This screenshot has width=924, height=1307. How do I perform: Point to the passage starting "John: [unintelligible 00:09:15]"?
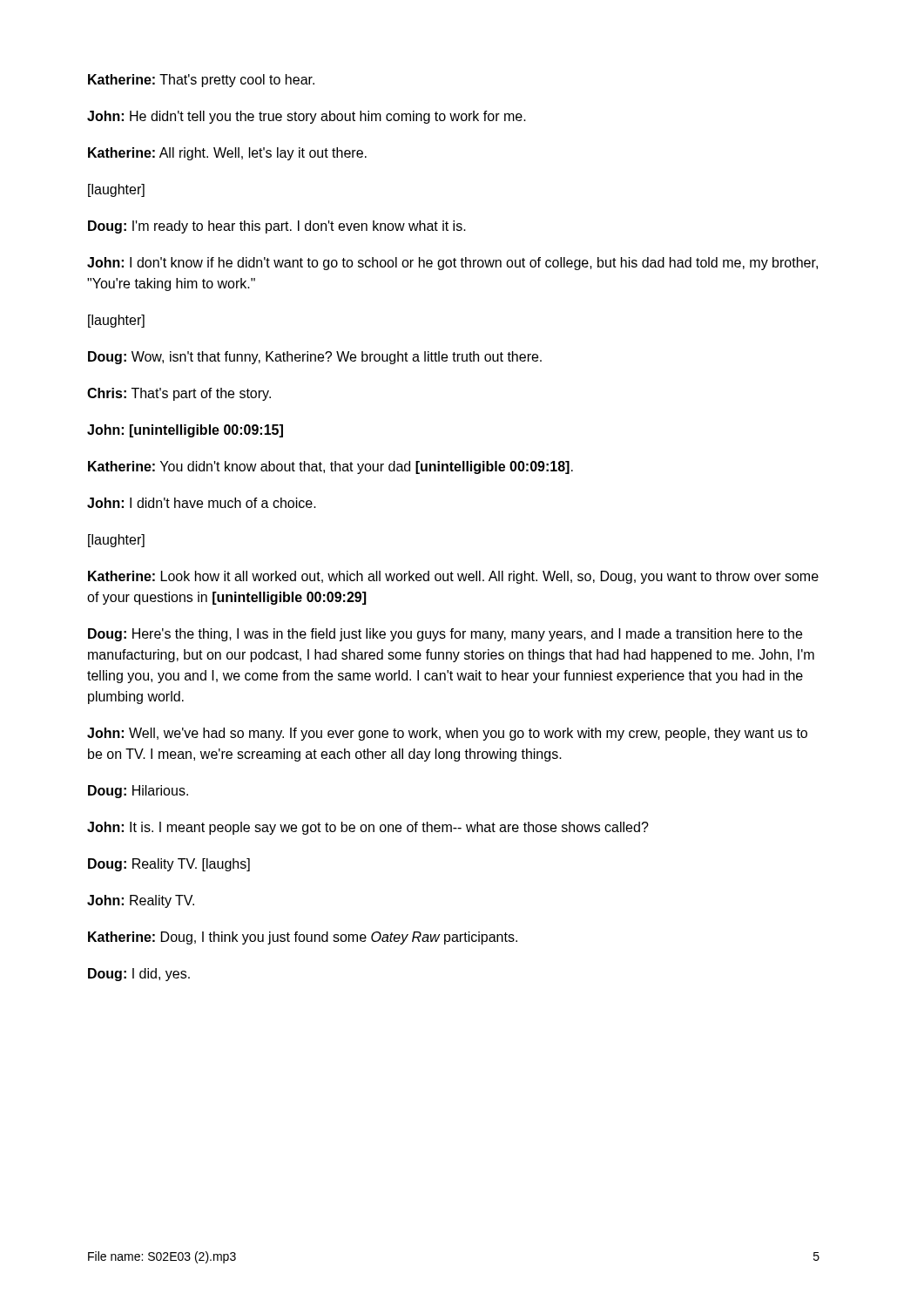coord(185,431)
